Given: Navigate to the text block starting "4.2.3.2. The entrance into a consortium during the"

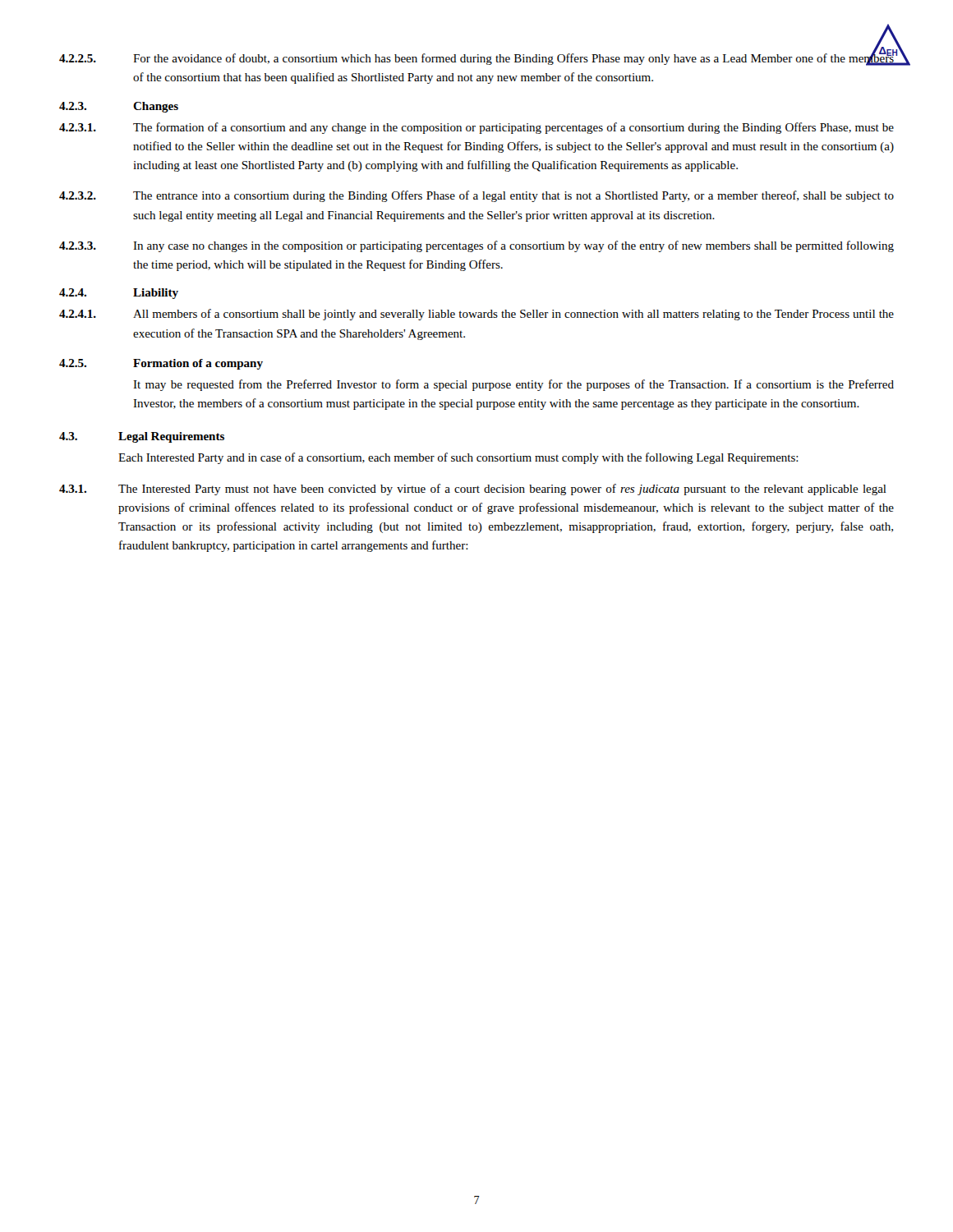Looking at the screenshot, I should tap(476, 206).
